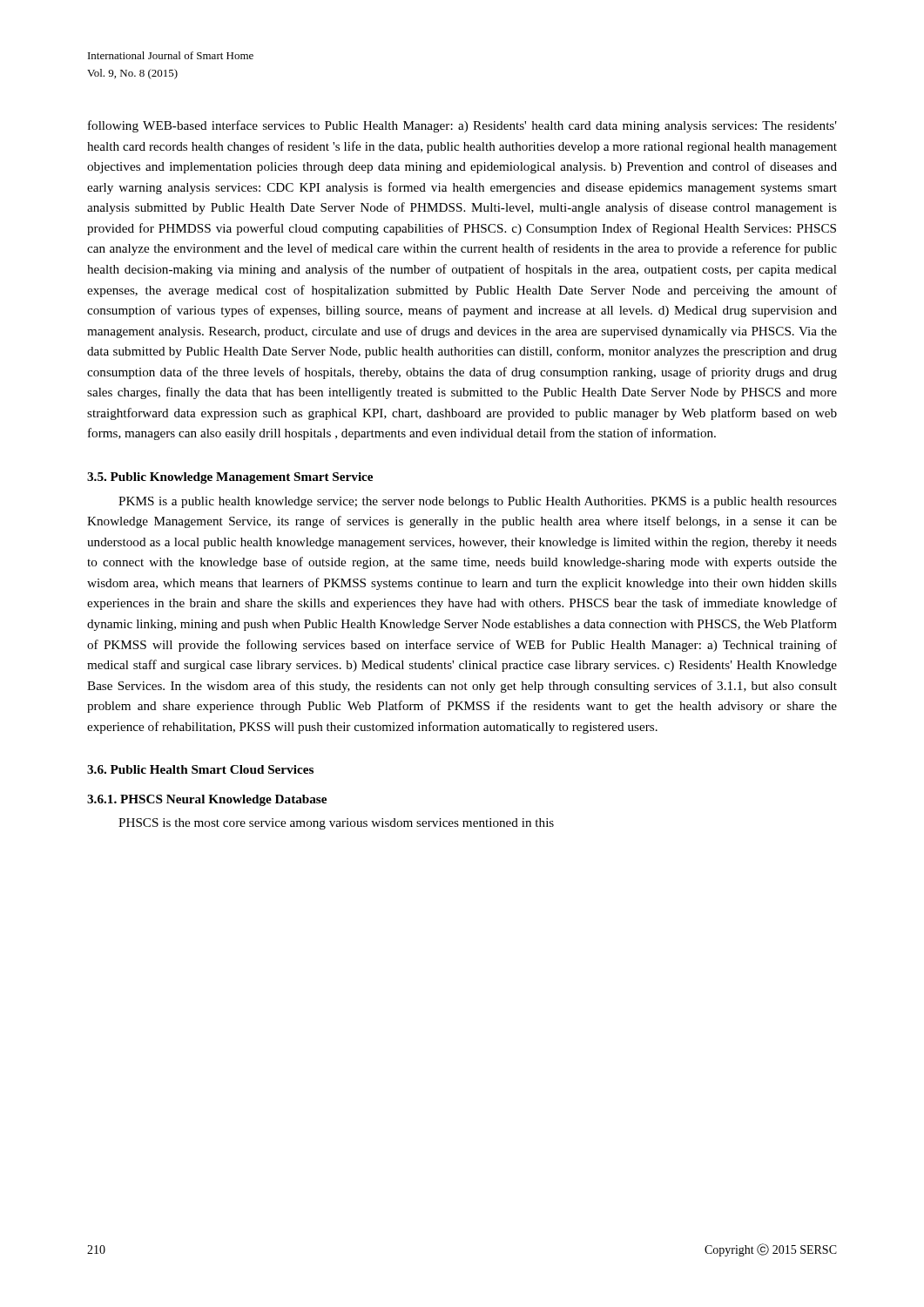The width and height of the screenshot is (924, 1307).
Task: Click on the block starting "PHSCS is the most"
Action: [x=336, y=822]
